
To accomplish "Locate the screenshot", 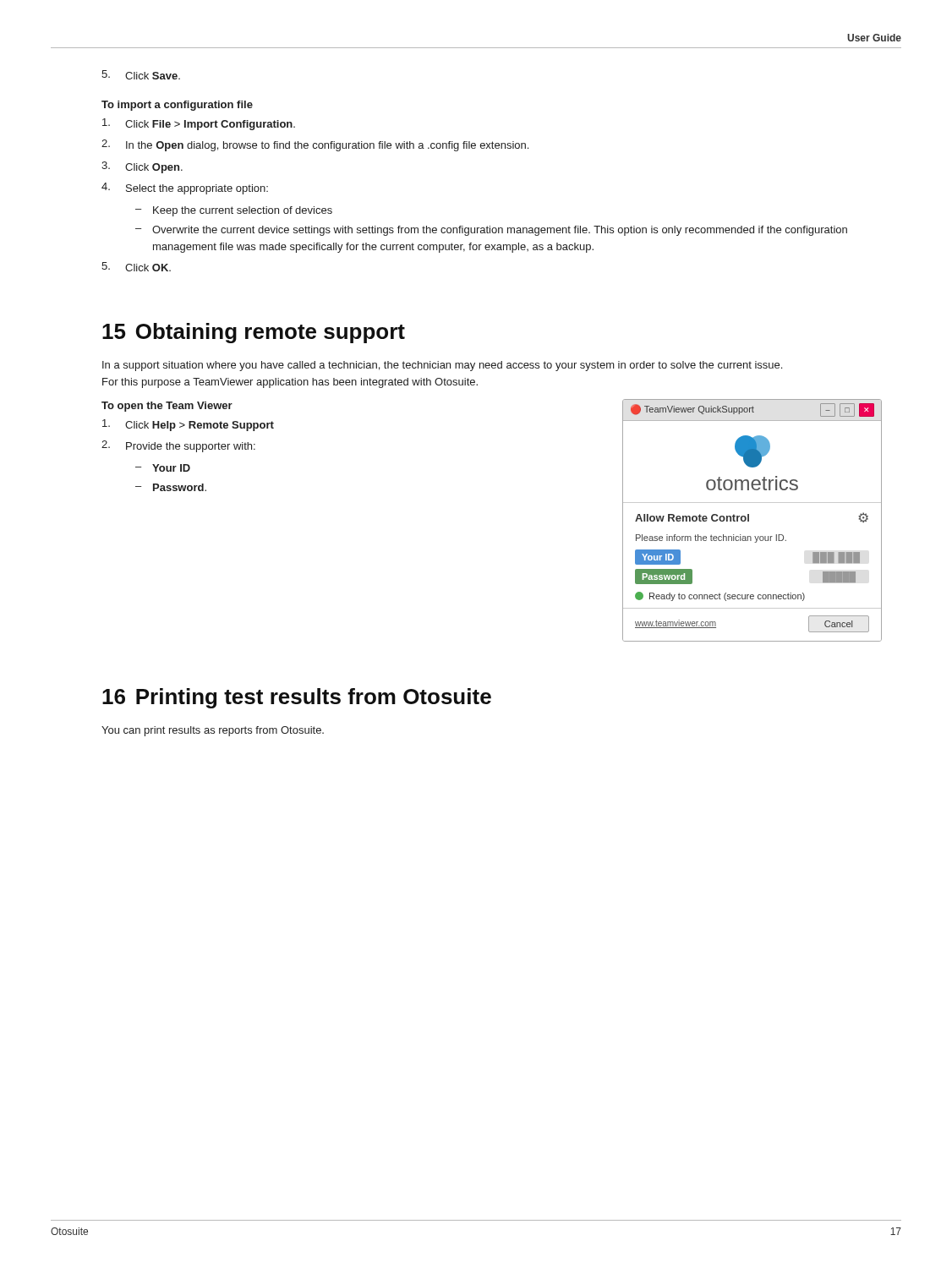I will tap(753, 520).
